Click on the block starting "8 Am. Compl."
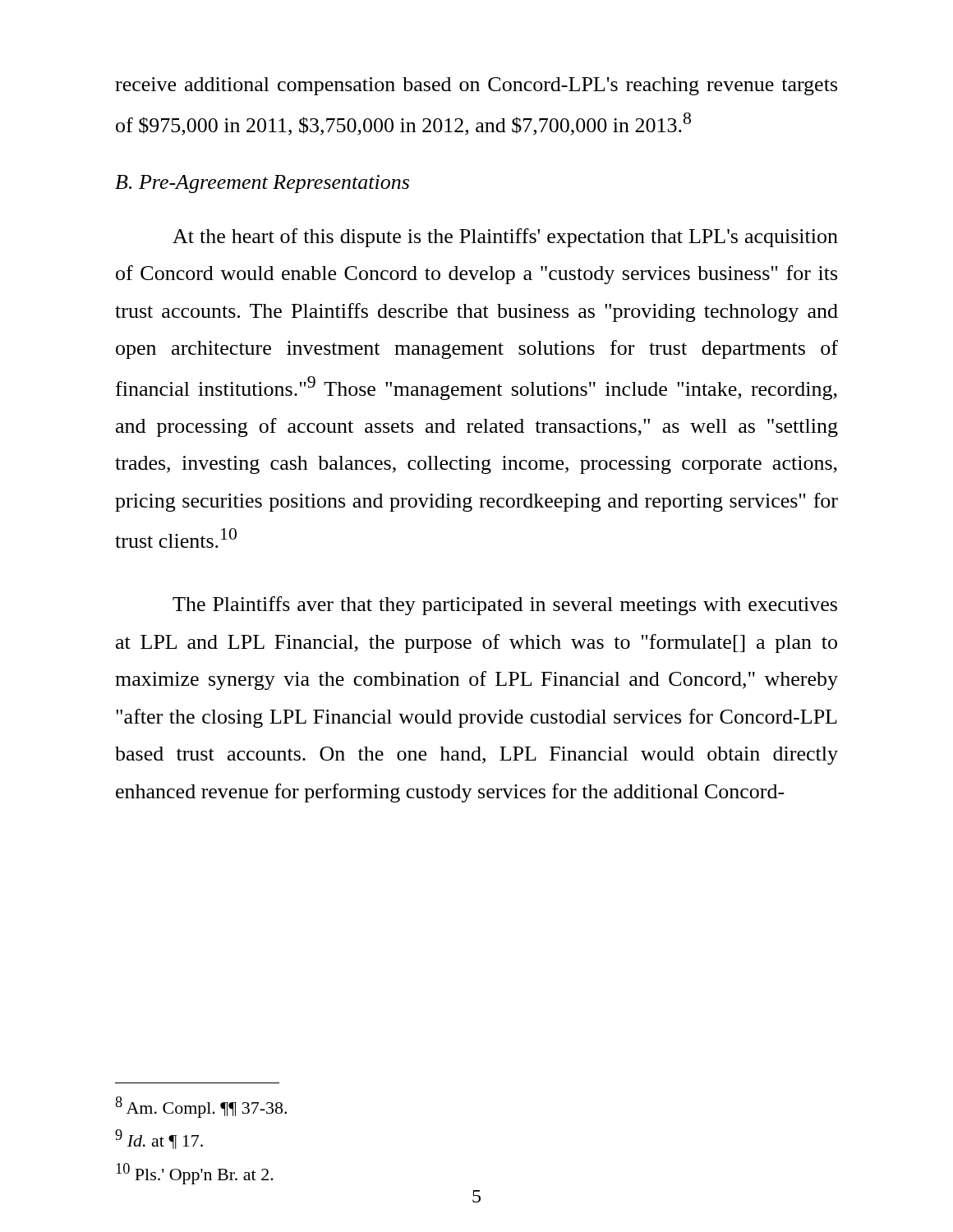 [201, 1107]
